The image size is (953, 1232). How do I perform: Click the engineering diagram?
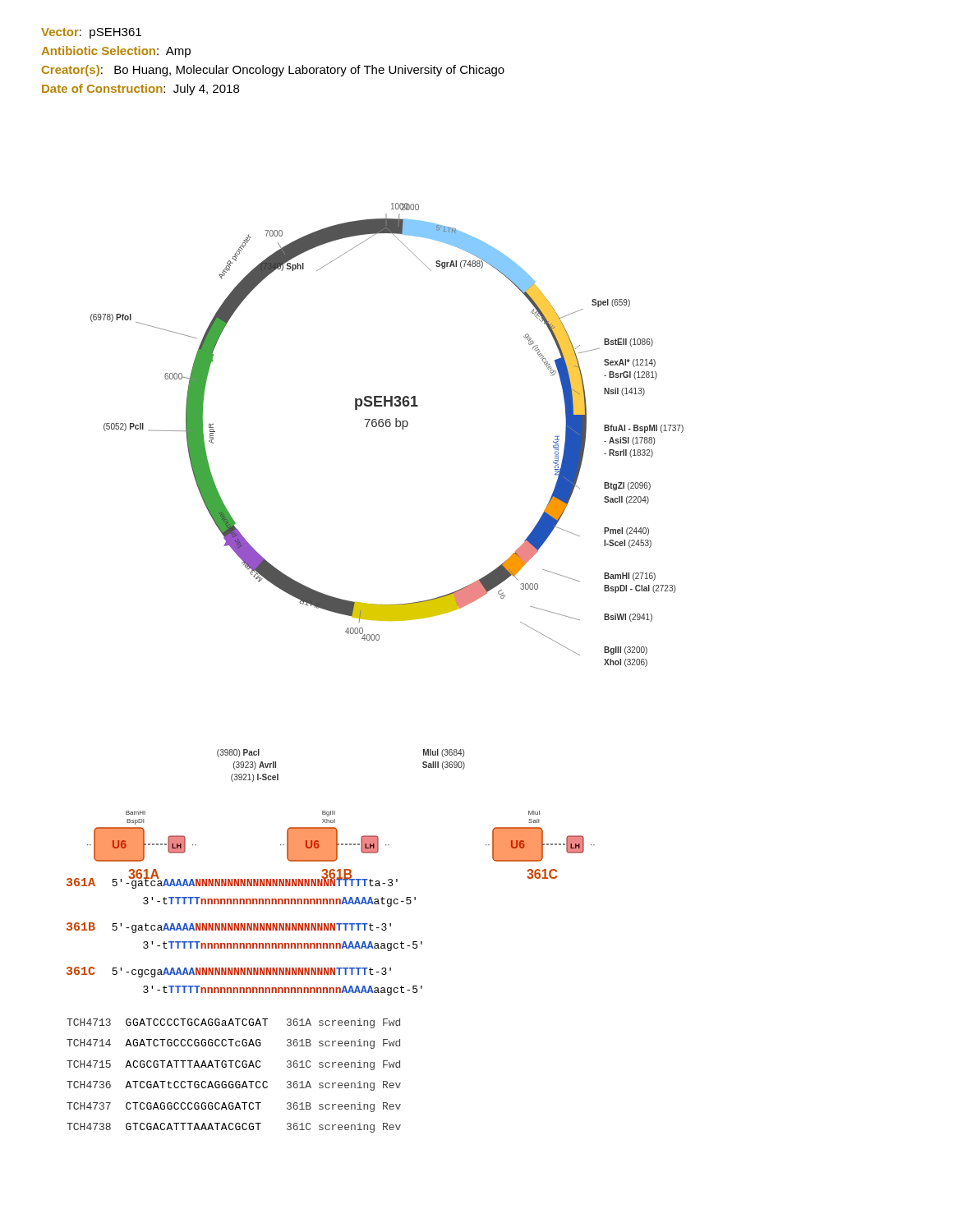pyautogui.click(x=476, y=501)
